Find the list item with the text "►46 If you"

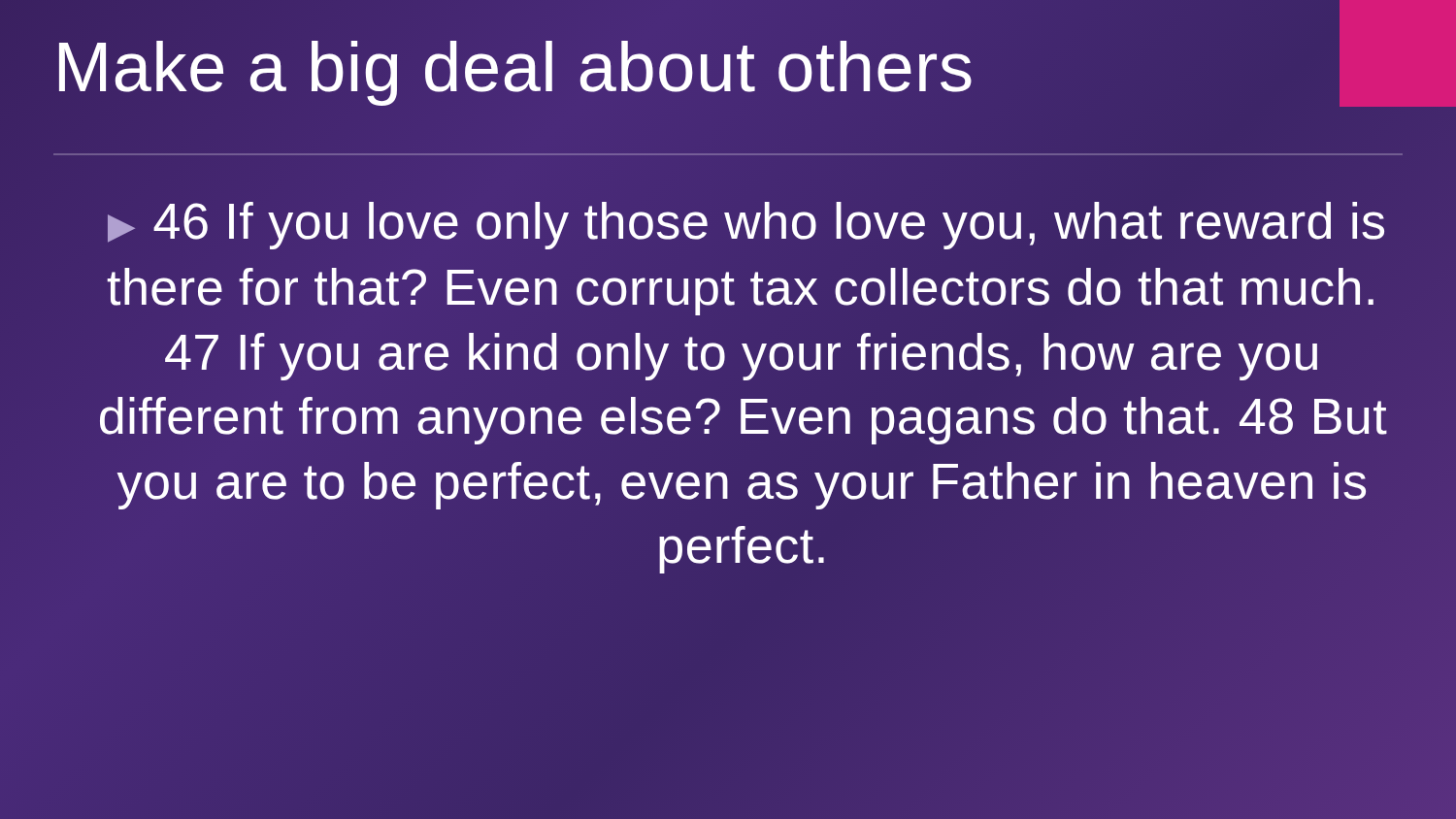pyautogui.click(x=728, y=384)
